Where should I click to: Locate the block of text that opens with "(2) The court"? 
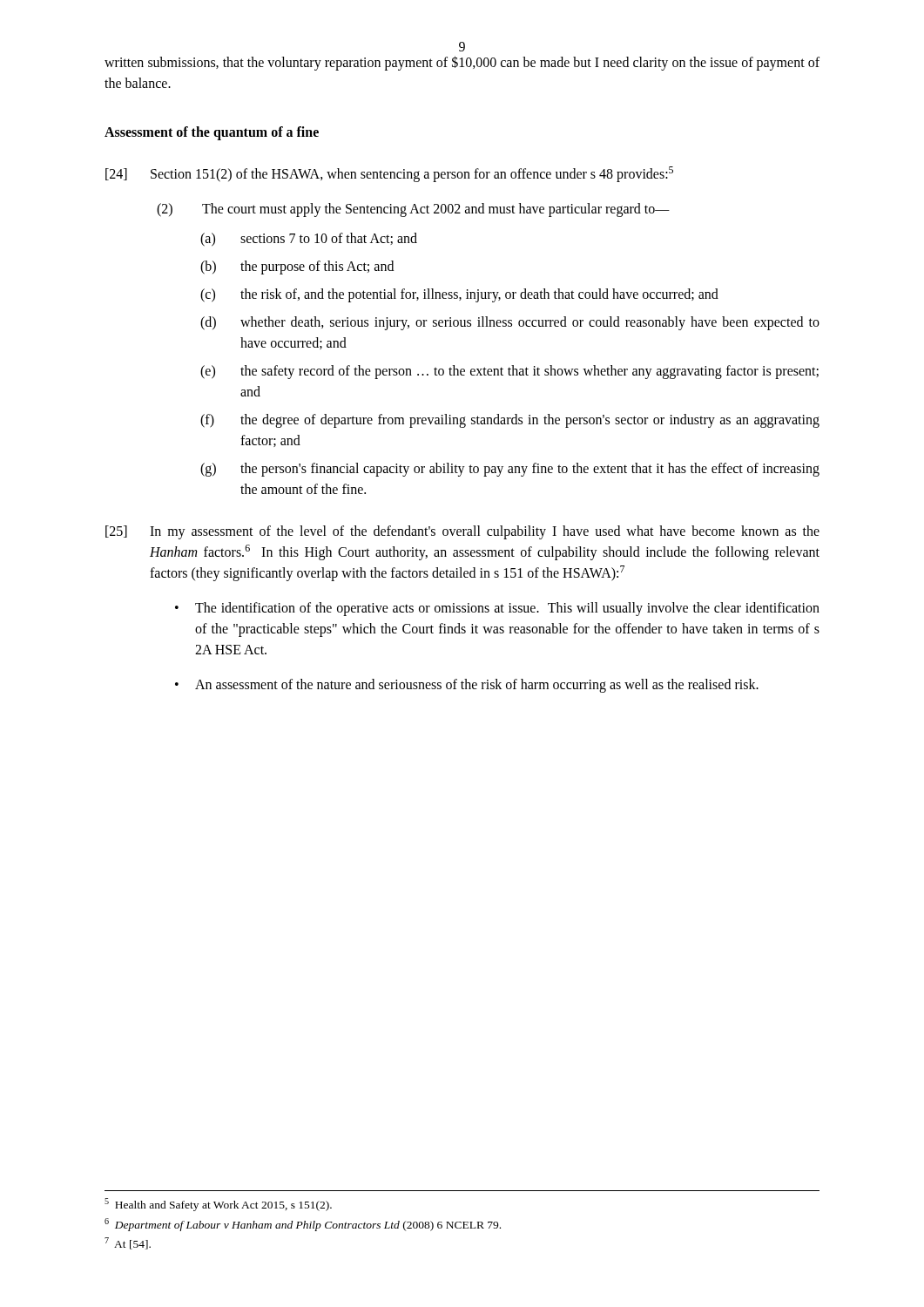click(488, 209)
